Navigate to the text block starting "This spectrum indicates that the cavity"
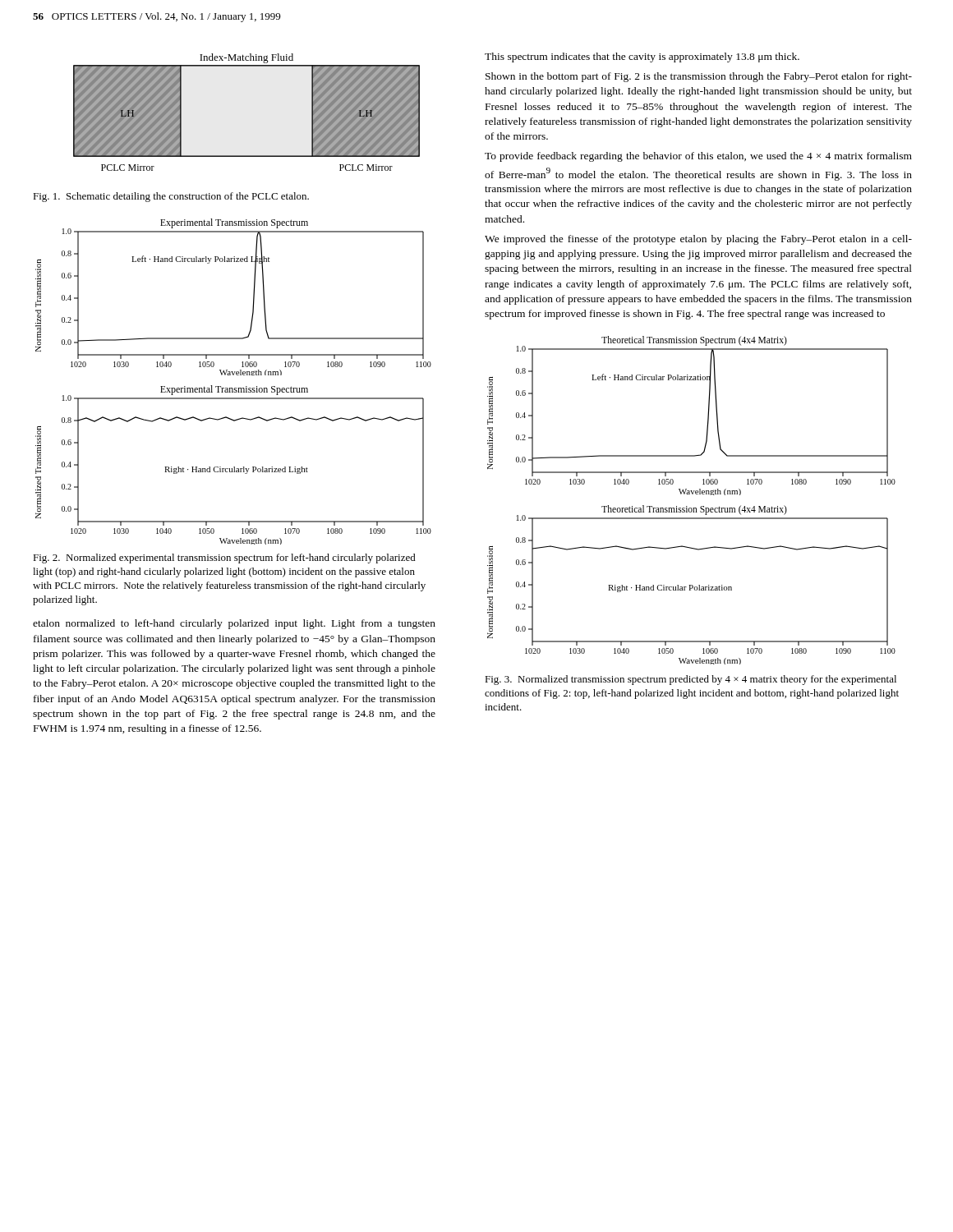Screen dimensions: 1232x953 (698, 185)
